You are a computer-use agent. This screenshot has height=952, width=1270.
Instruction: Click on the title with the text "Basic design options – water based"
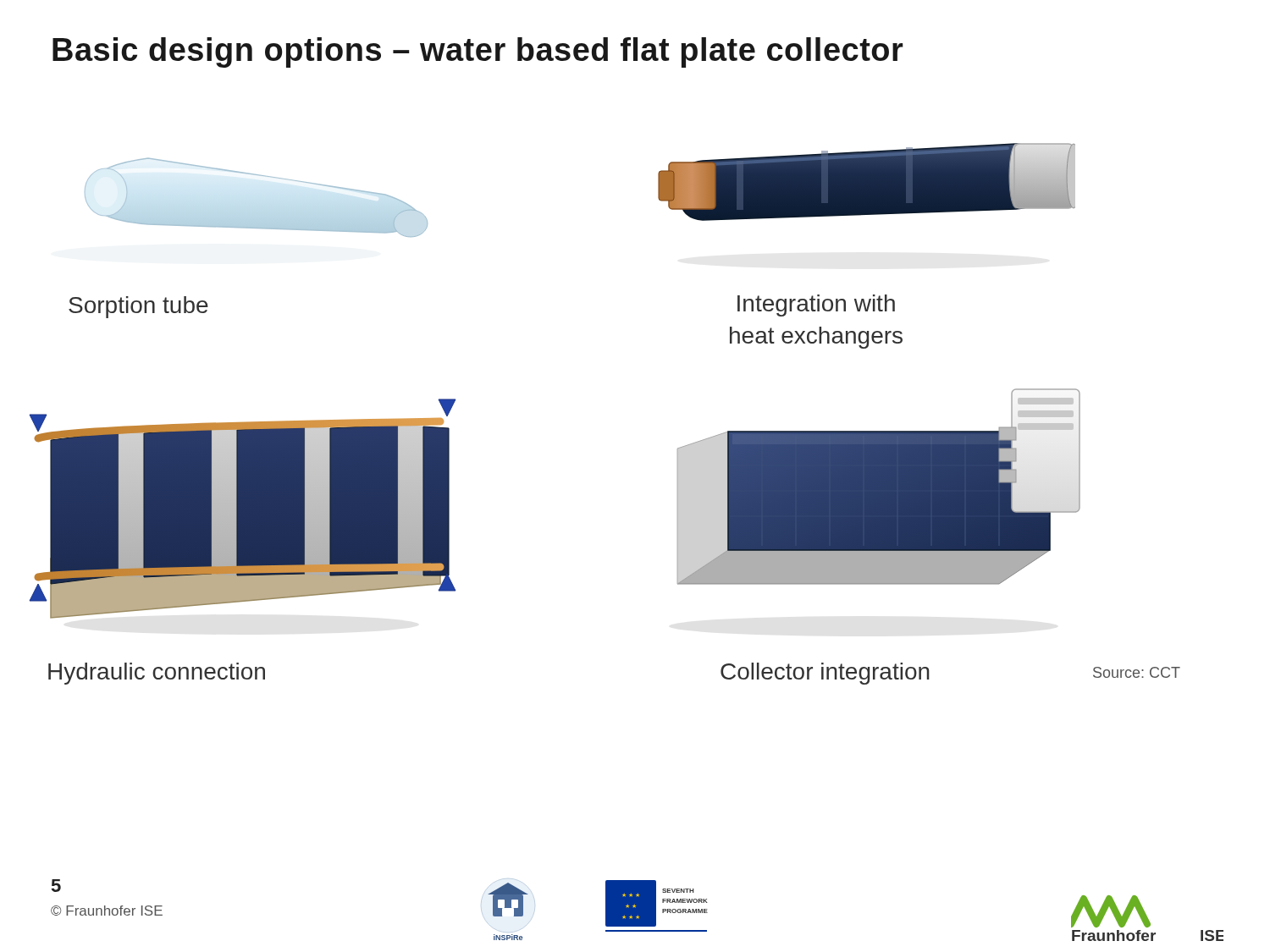(477, 50)
